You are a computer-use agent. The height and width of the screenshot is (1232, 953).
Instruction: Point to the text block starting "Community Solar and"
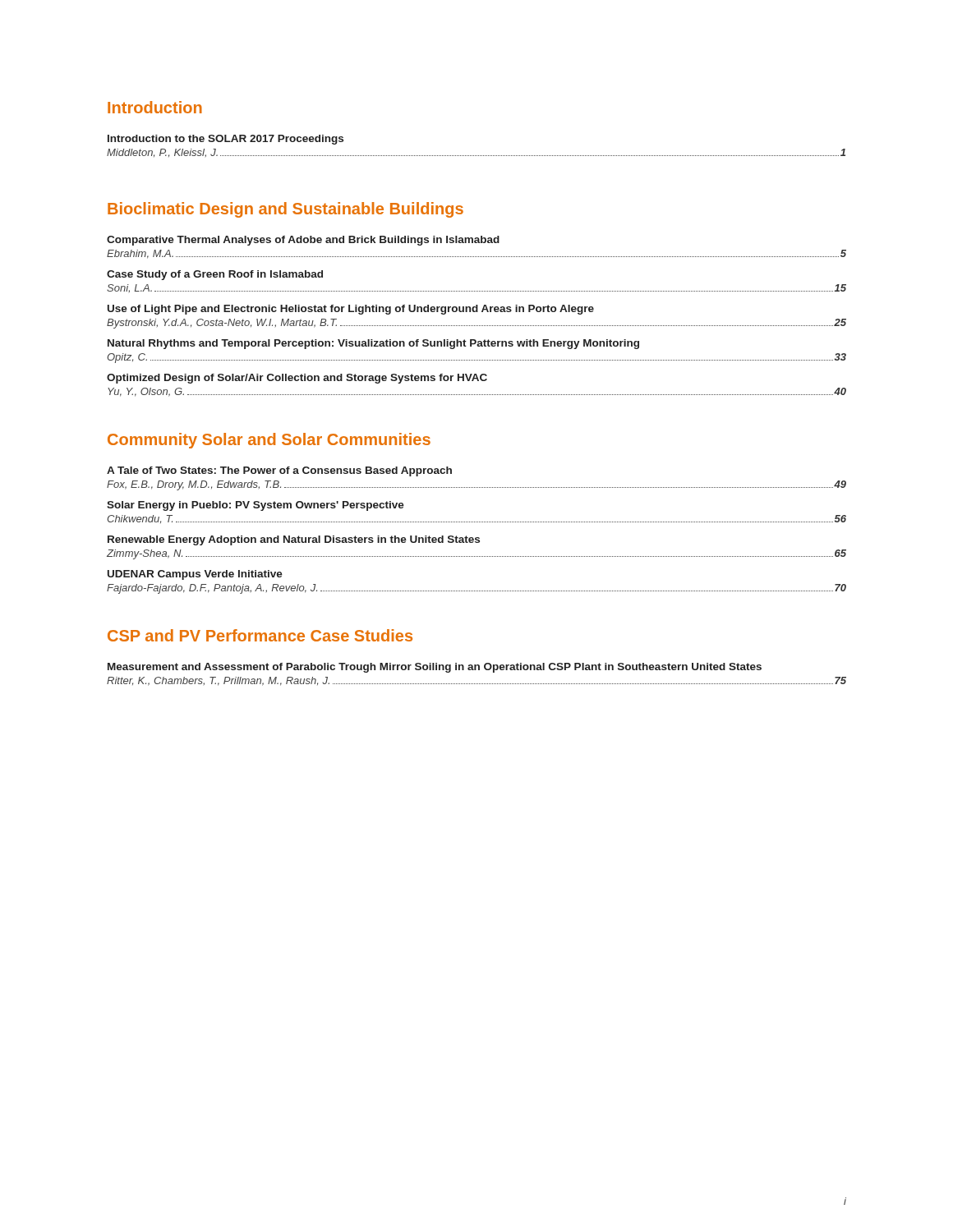269,439
